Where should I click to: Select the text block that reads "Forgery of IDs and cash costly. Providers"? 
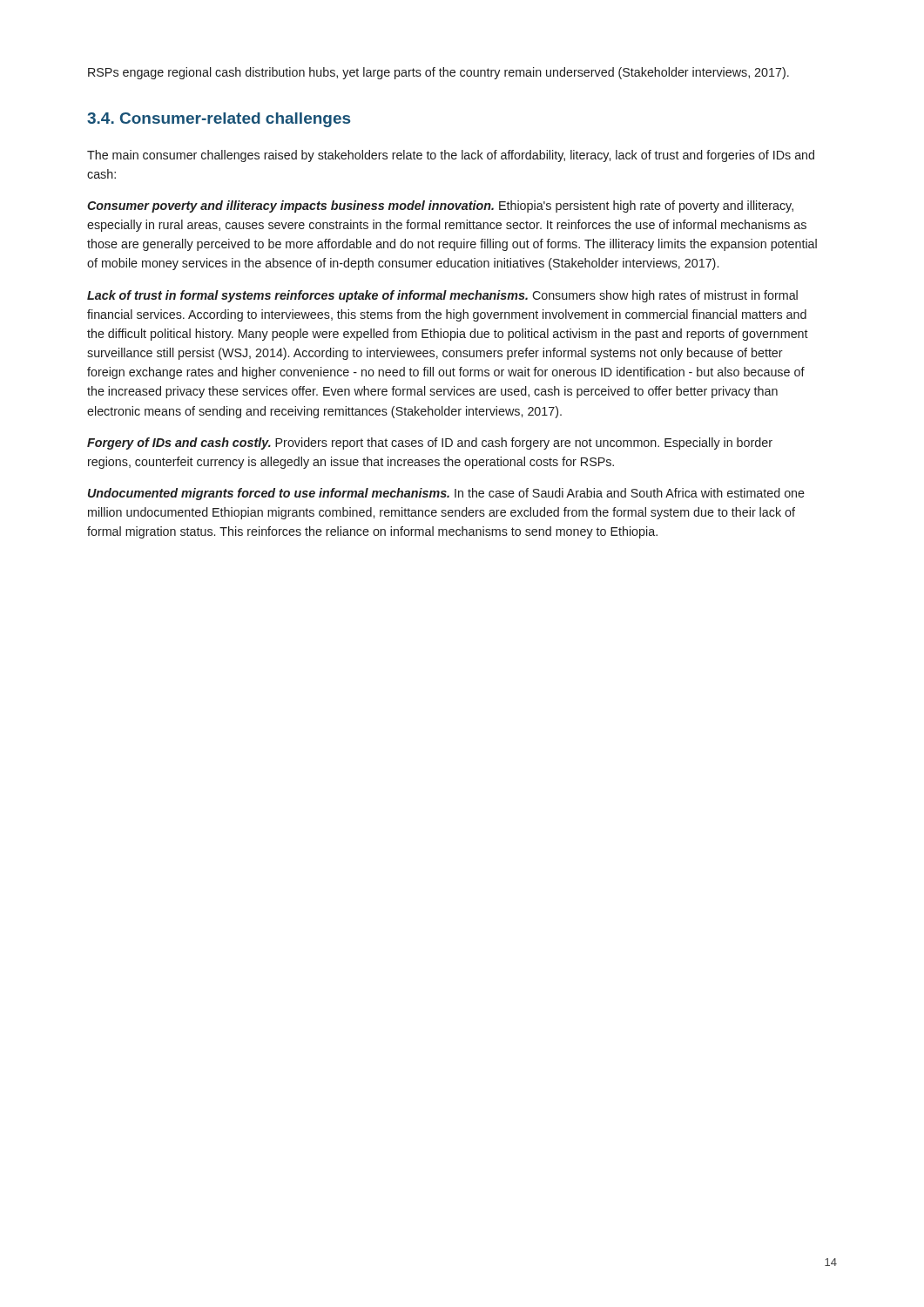point(430,452)
